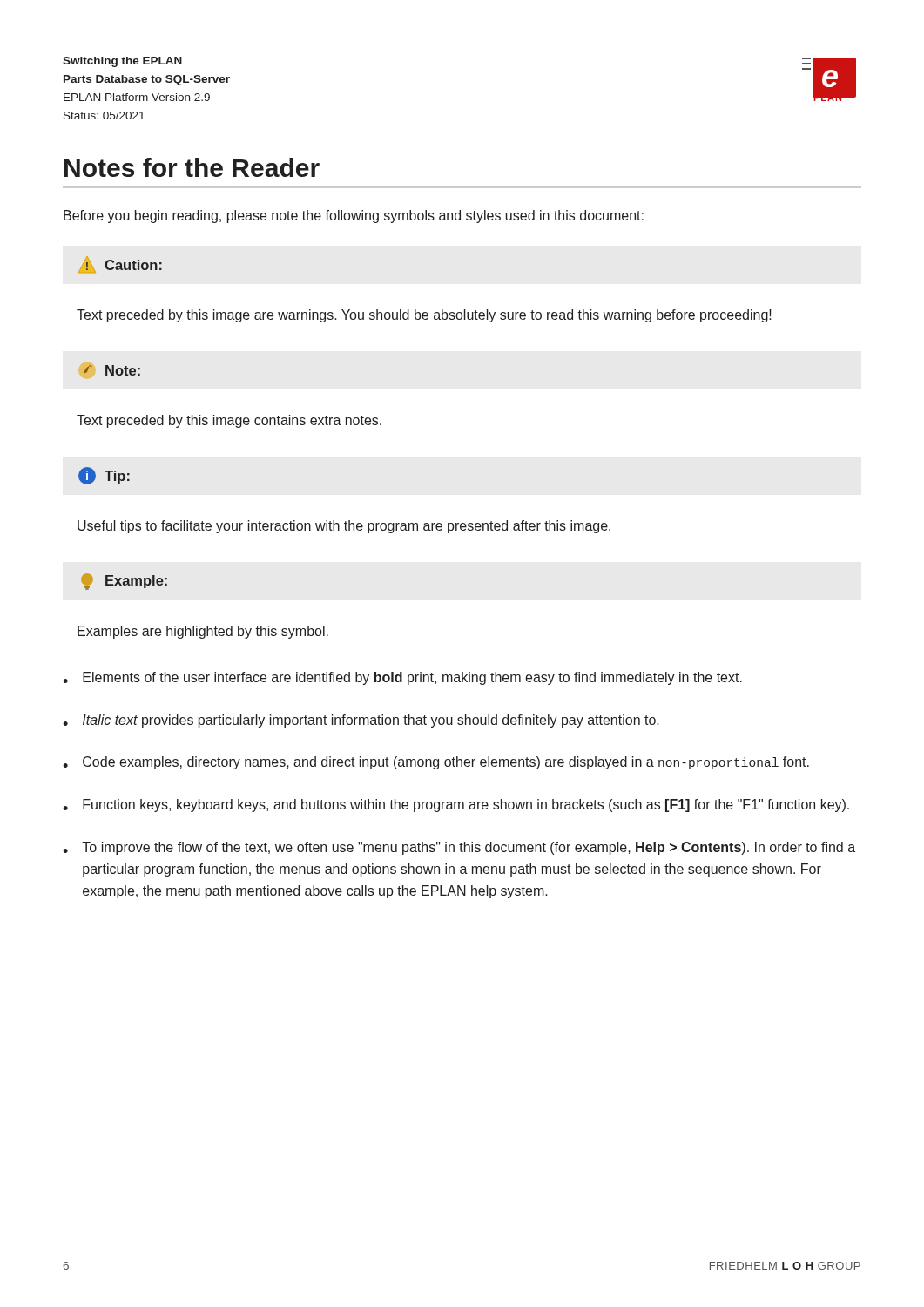The height and width of the screenshot is (1307, 924).
Task: Locate the text starting "• To improve the flow of the"
Action: (x=462, y=870)
